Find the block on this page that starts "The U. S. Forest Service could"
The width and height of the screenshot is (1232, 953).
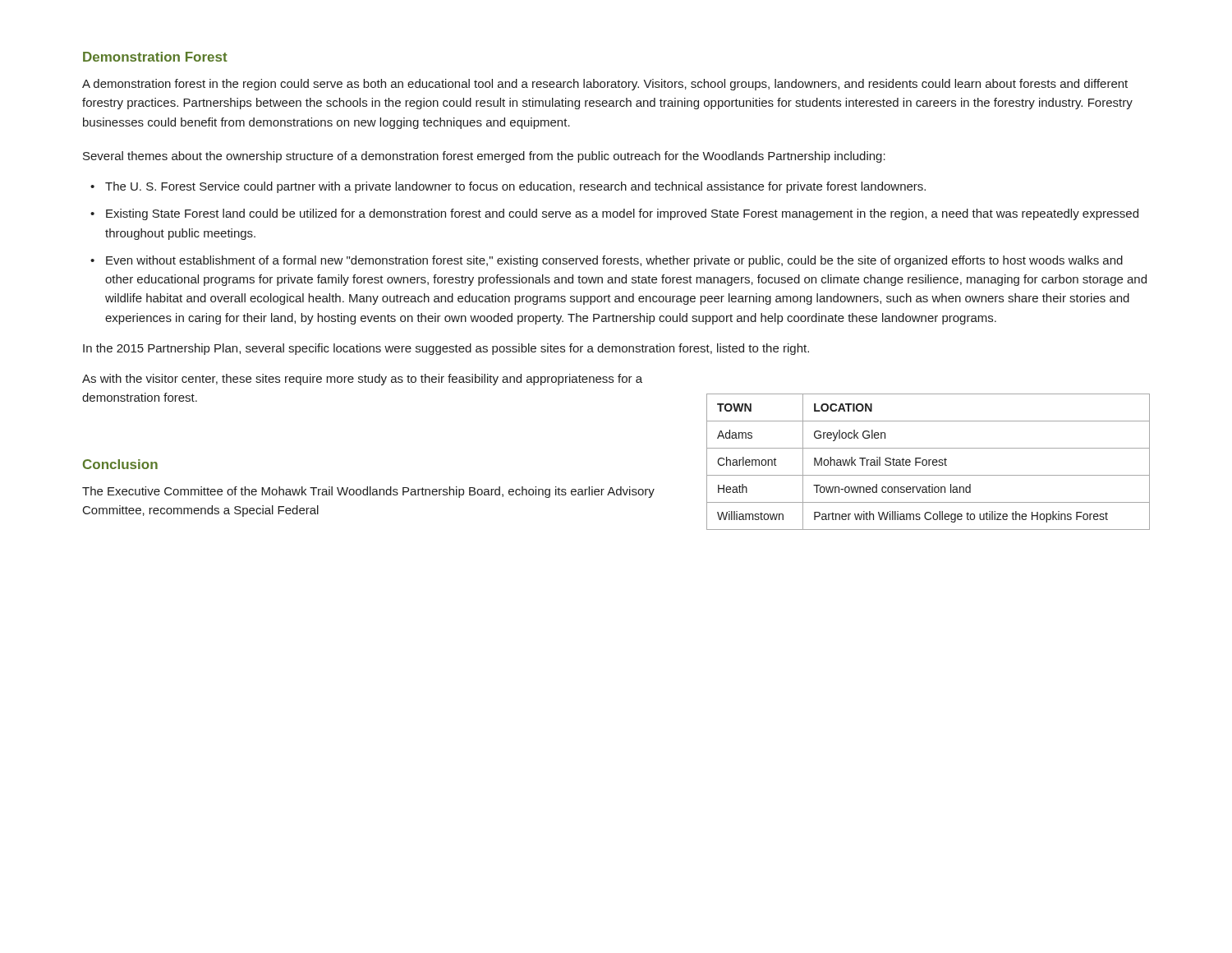[516, 186]
